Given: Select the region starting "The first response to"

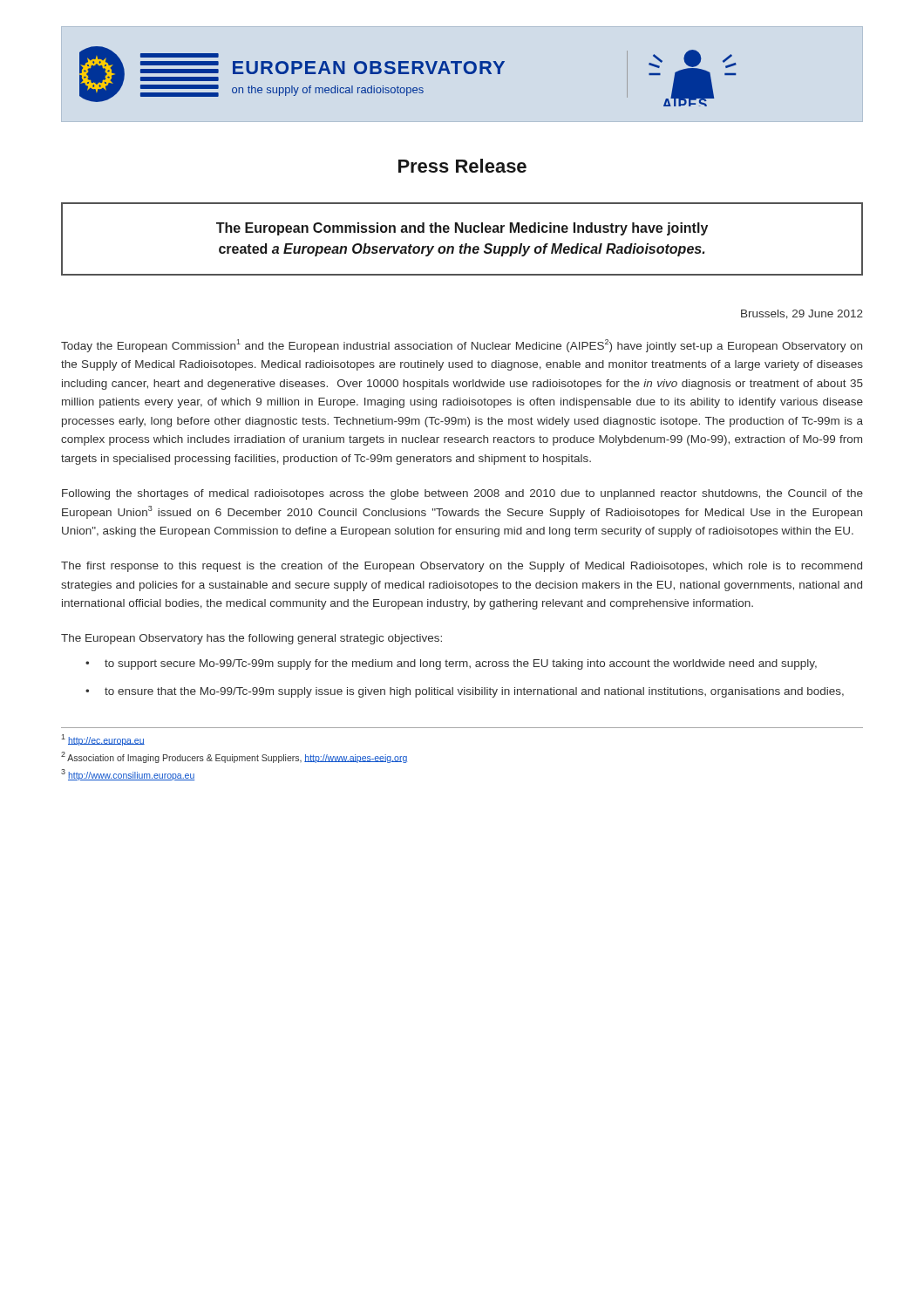Looking at the screenshot, I should click(x=462, y=584).
